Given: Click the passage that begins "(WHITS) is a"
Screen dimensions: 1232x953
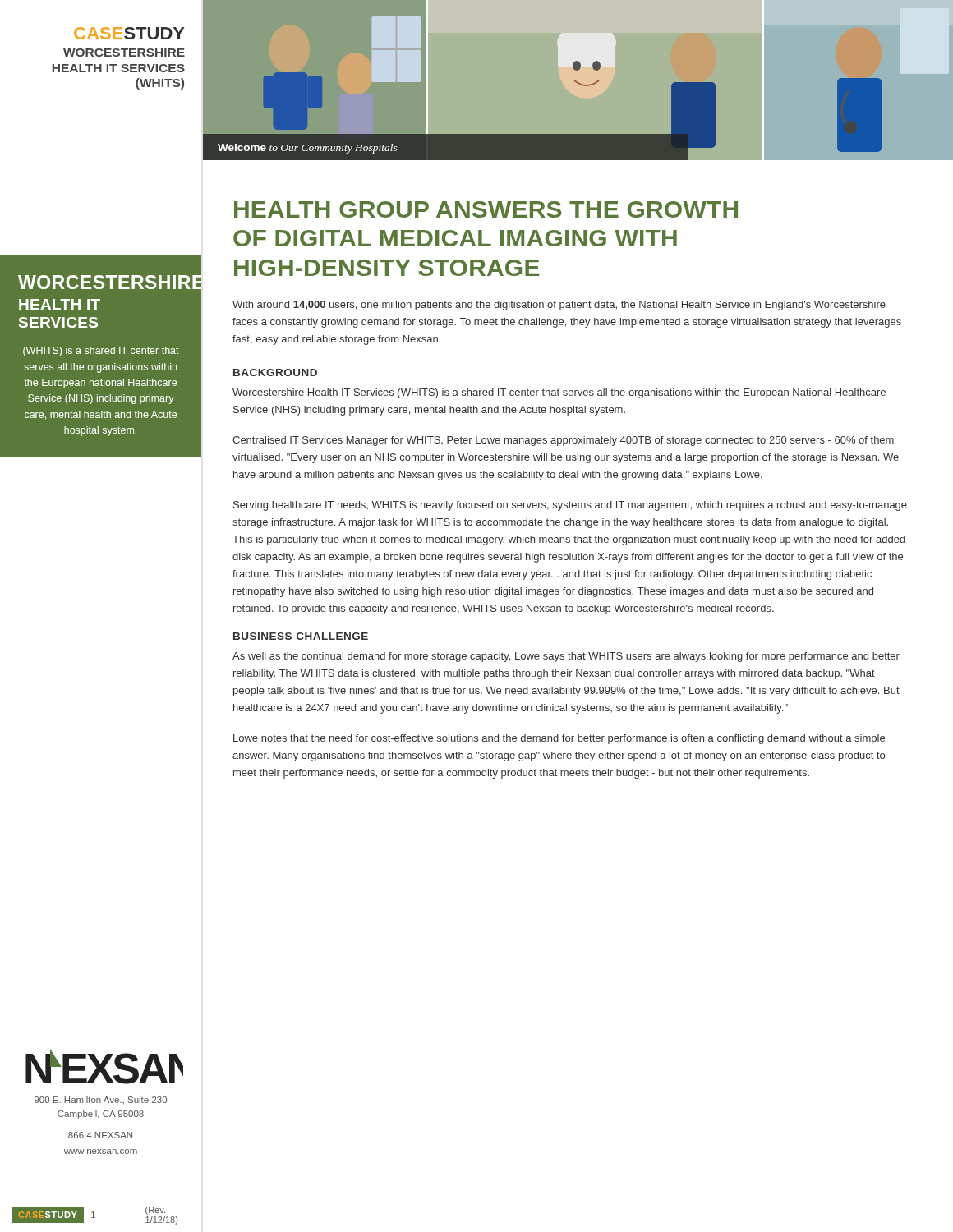Looking at the screenshot, I should click(x=101, y=391).
